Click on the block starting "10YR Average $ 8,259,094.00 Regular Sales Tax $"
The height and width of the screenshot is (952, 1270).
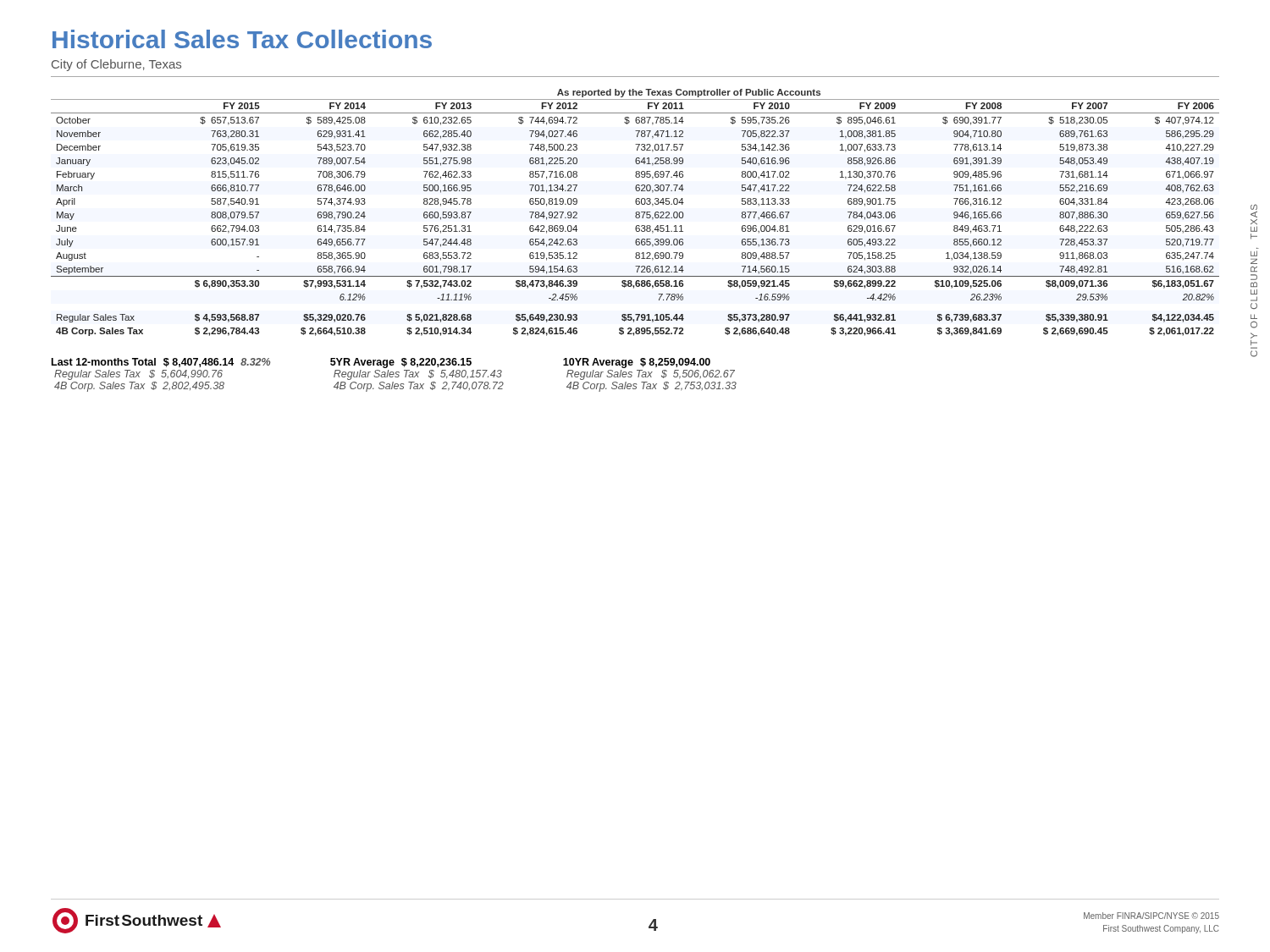650,374
